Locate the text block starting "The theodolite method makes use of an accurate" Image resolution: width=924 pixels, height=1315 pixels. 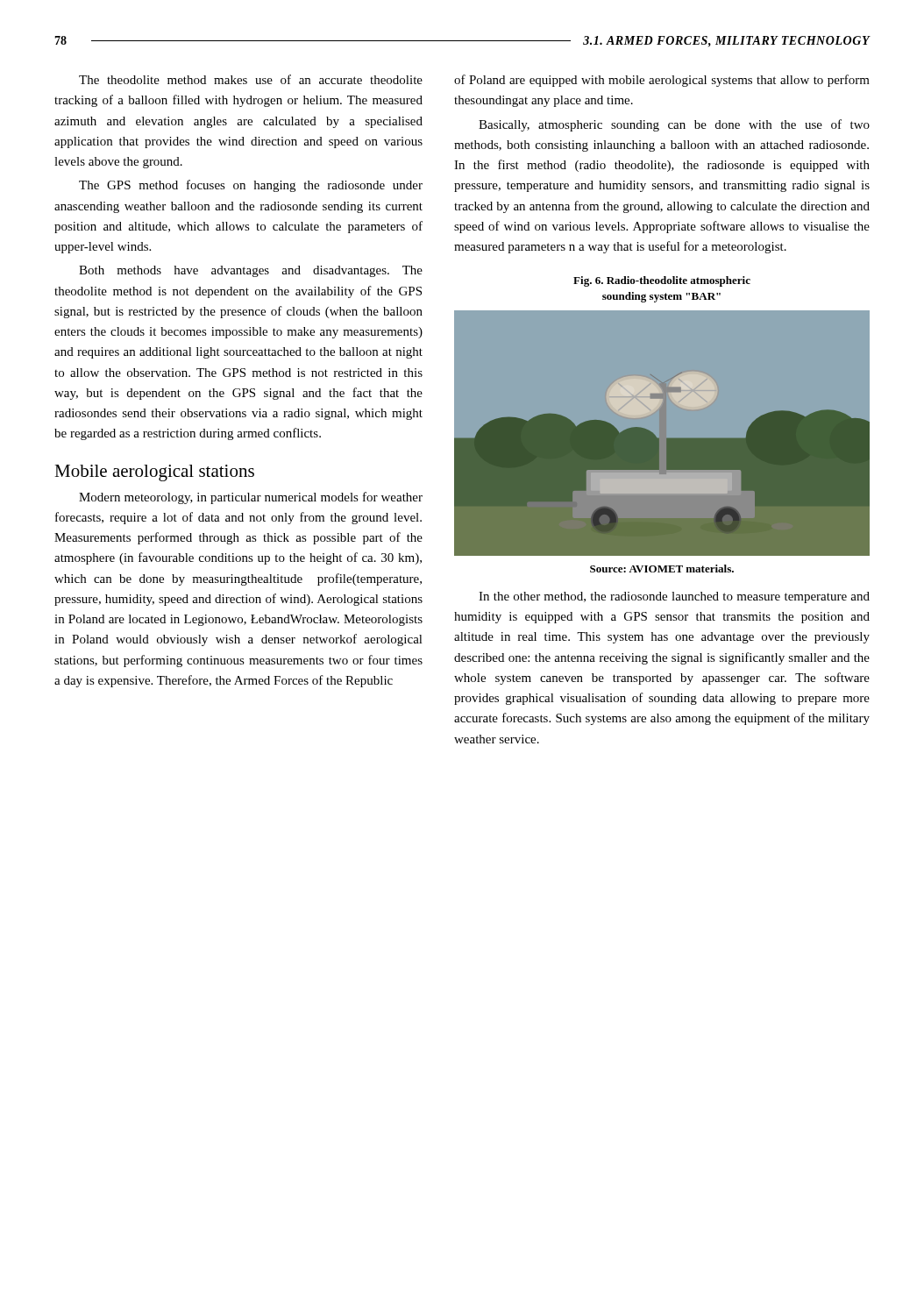[238, 257]
